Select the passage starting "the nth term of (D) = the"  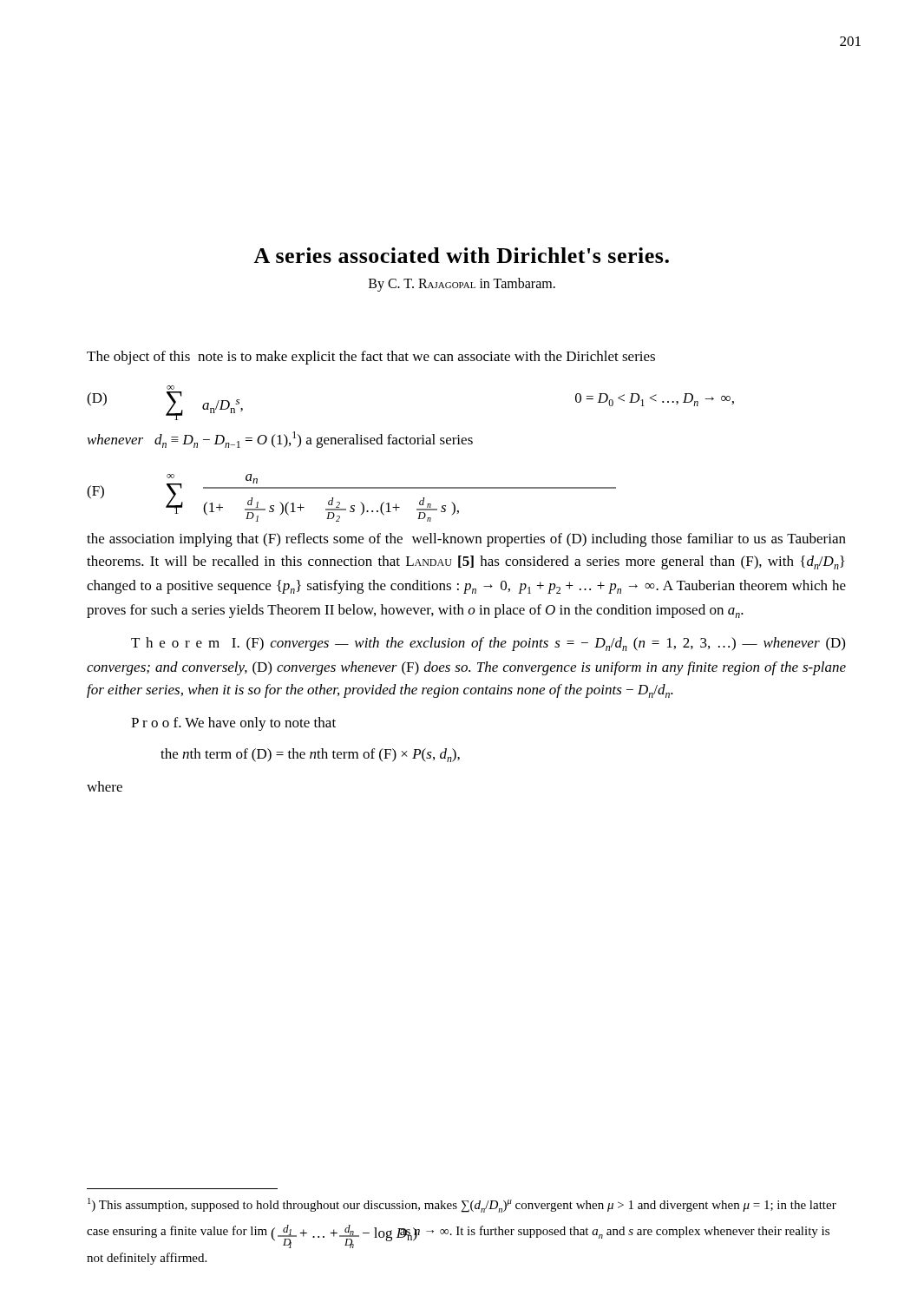pos(311,755)
